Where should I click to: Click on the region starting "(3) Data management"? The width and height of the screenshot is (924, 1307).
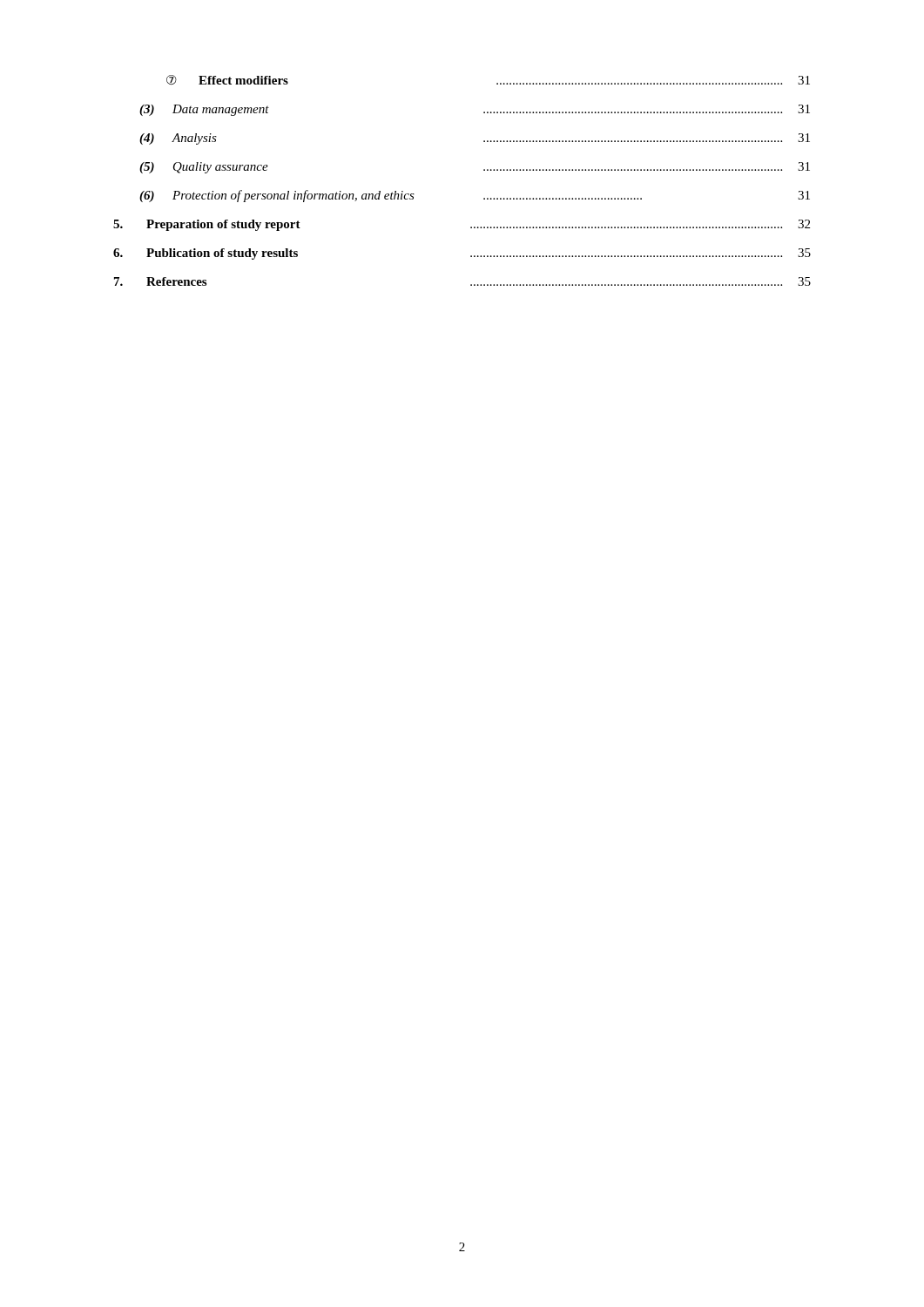coord(475,109)
